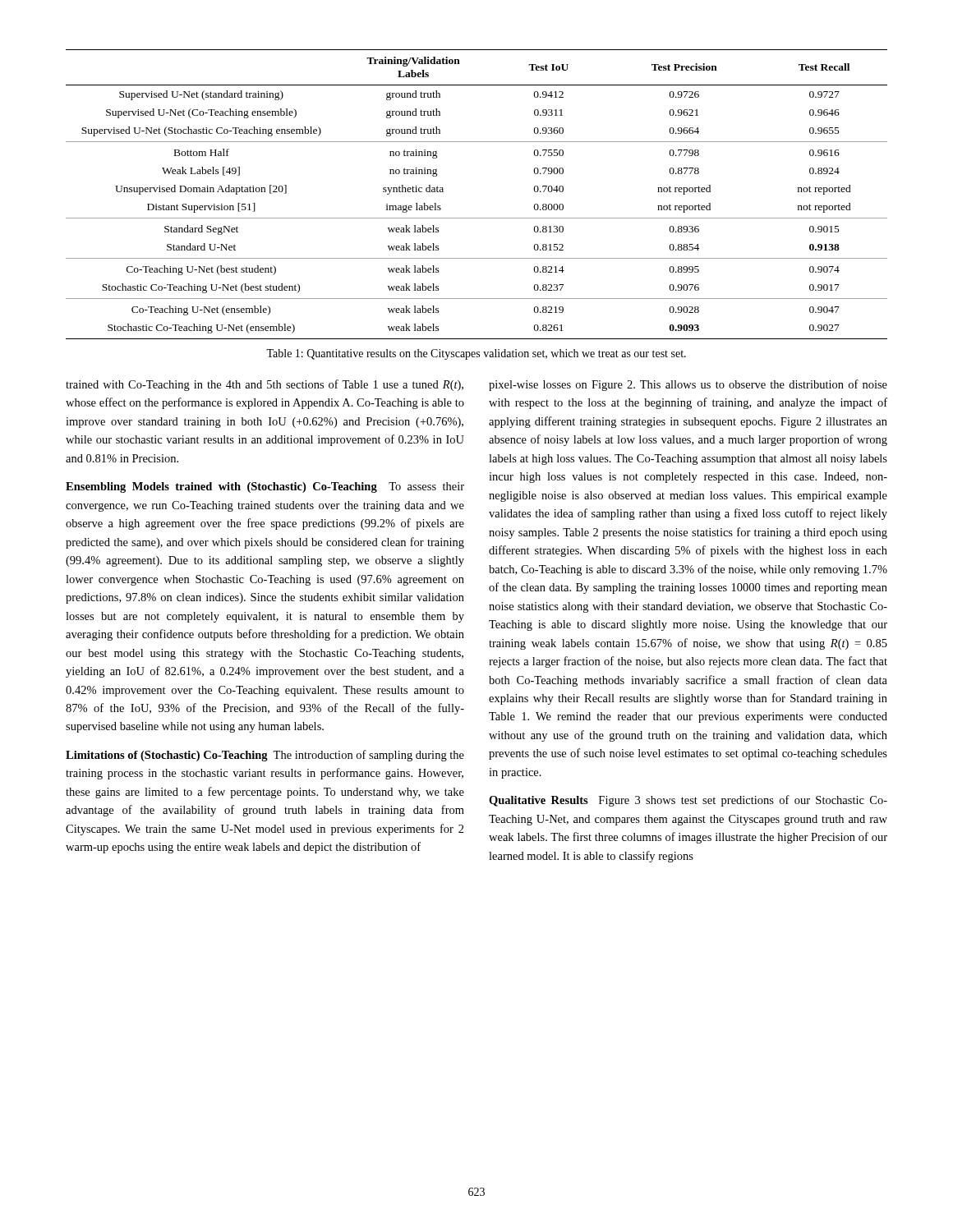Viewport: 953px width, 1232px height.
Task: Locate the text block starting "trained with Co-Teaching"
Action: pos(265,422)
